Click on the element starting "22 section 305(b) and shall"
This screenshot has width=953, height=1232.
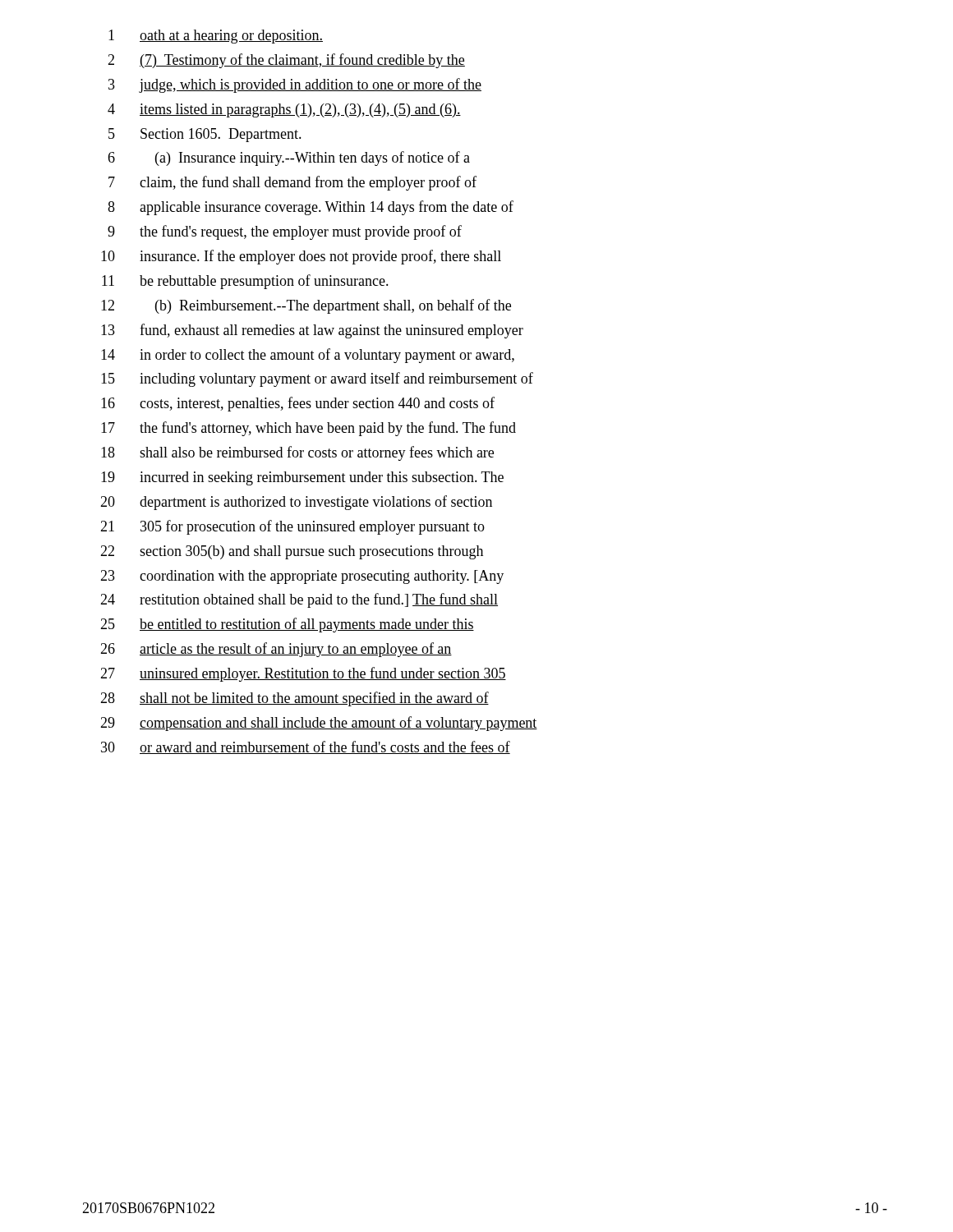(485, 552)
